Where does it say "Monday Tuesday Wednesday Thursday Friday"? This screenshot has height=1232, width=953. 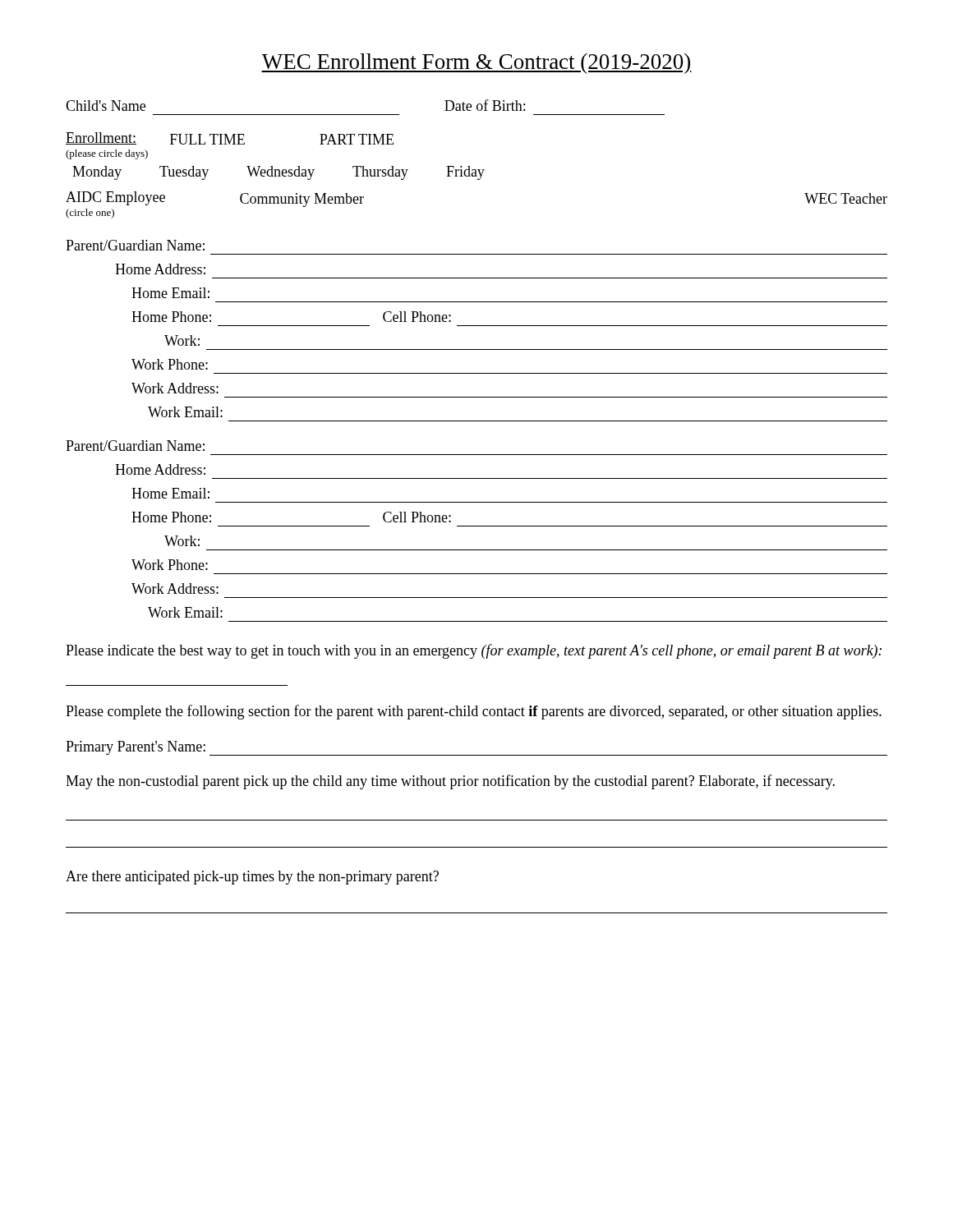point(278,172)
